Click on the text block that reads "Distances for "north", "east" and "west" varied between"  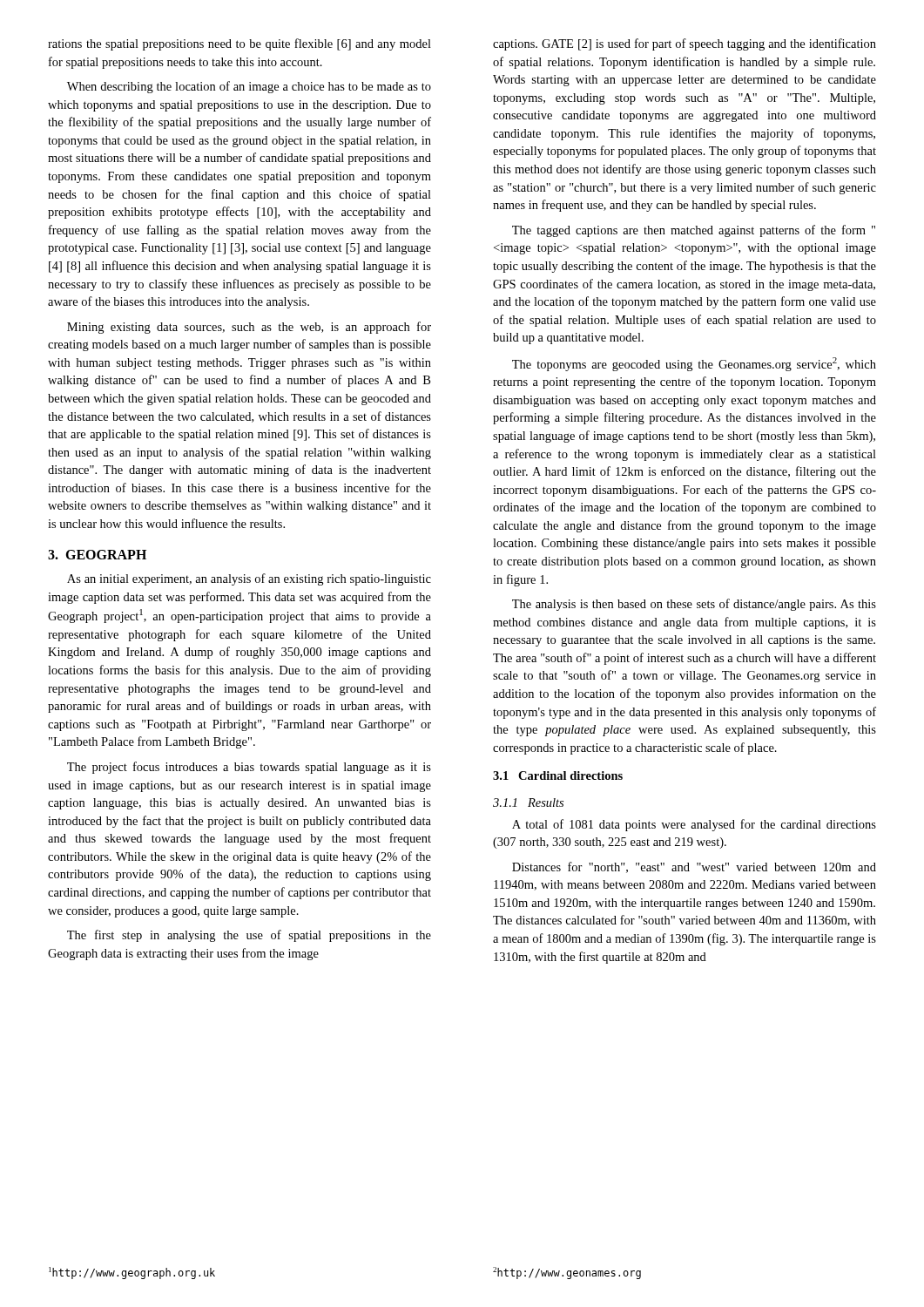pos(685,912)
